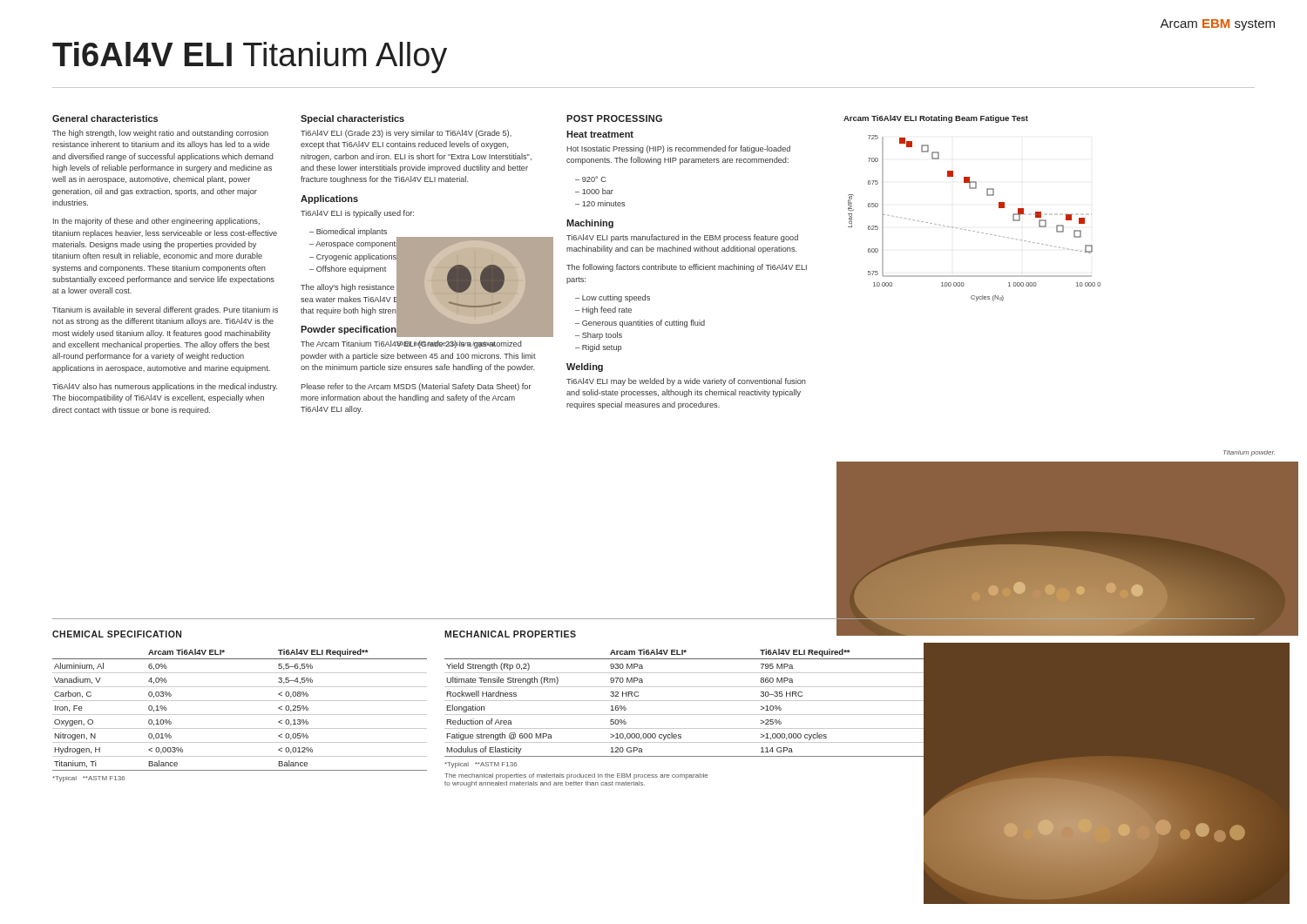Locate the text "Special characteristics"
Viewport: 1307px width, 924px height.
point(353,118)
